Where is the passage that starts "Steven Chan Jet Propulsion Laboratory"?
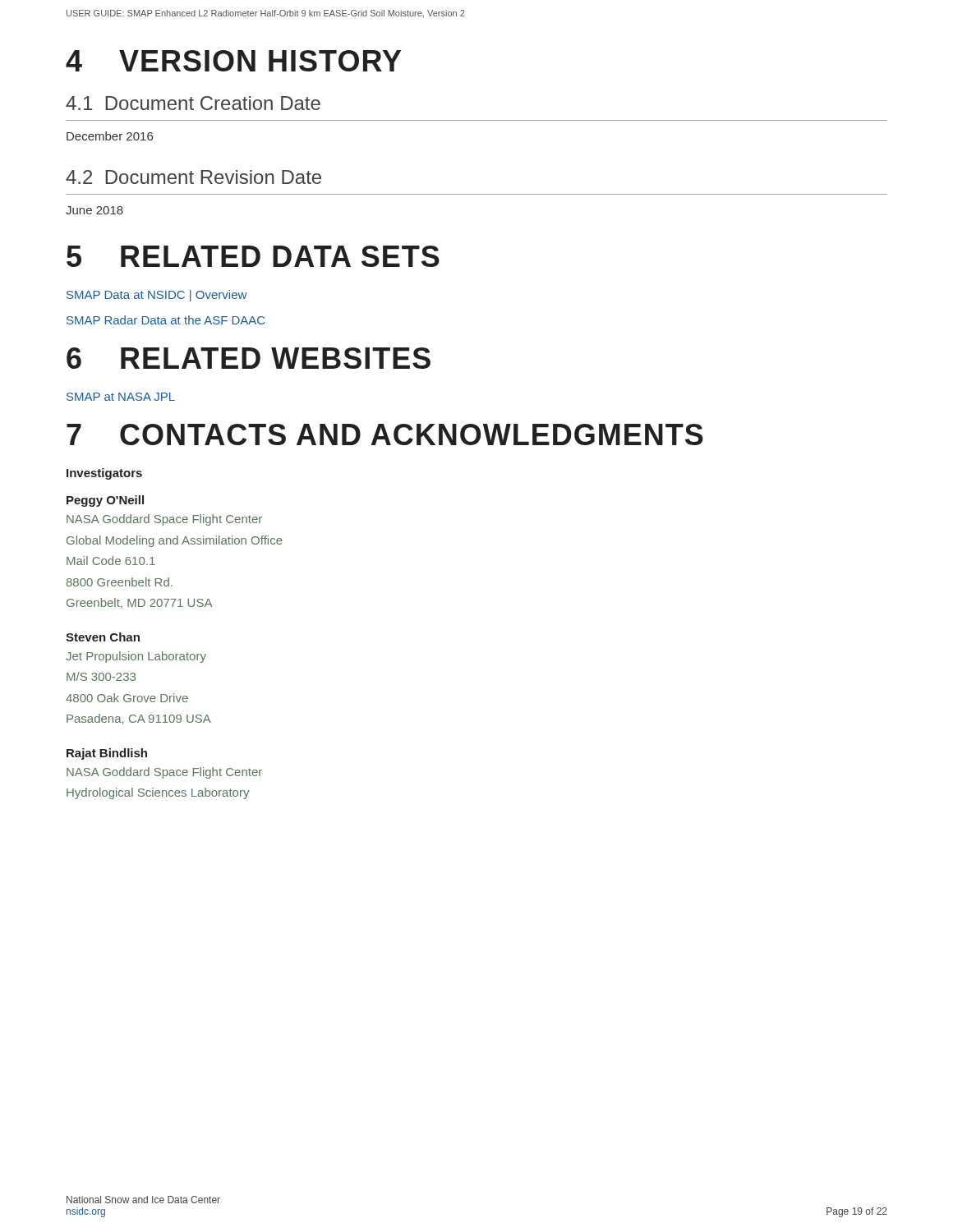This screenshot has height=1232, width=953. point(103,637)
